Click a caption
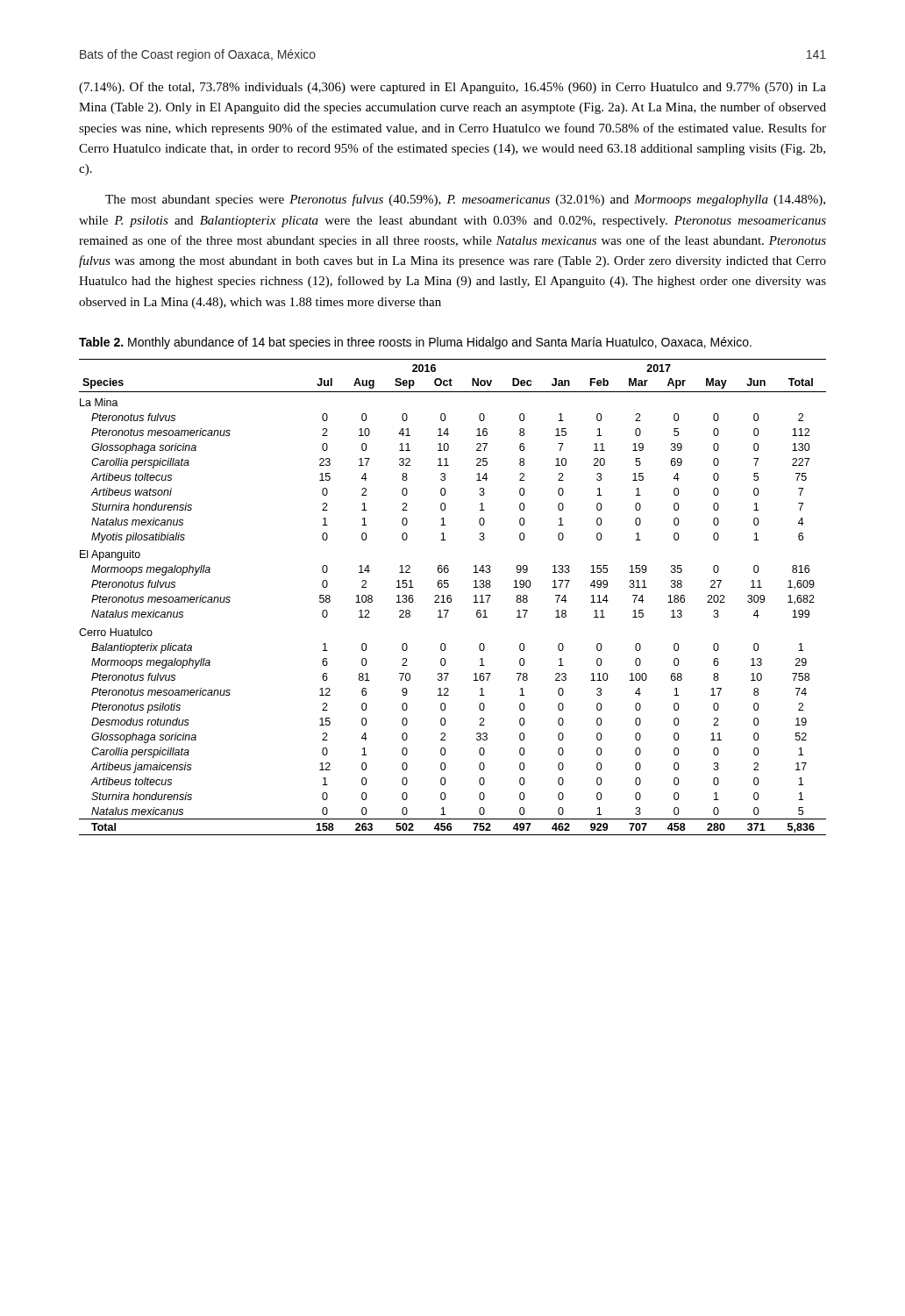Viewport: 905px width, 1316px height. pos(416,342)
